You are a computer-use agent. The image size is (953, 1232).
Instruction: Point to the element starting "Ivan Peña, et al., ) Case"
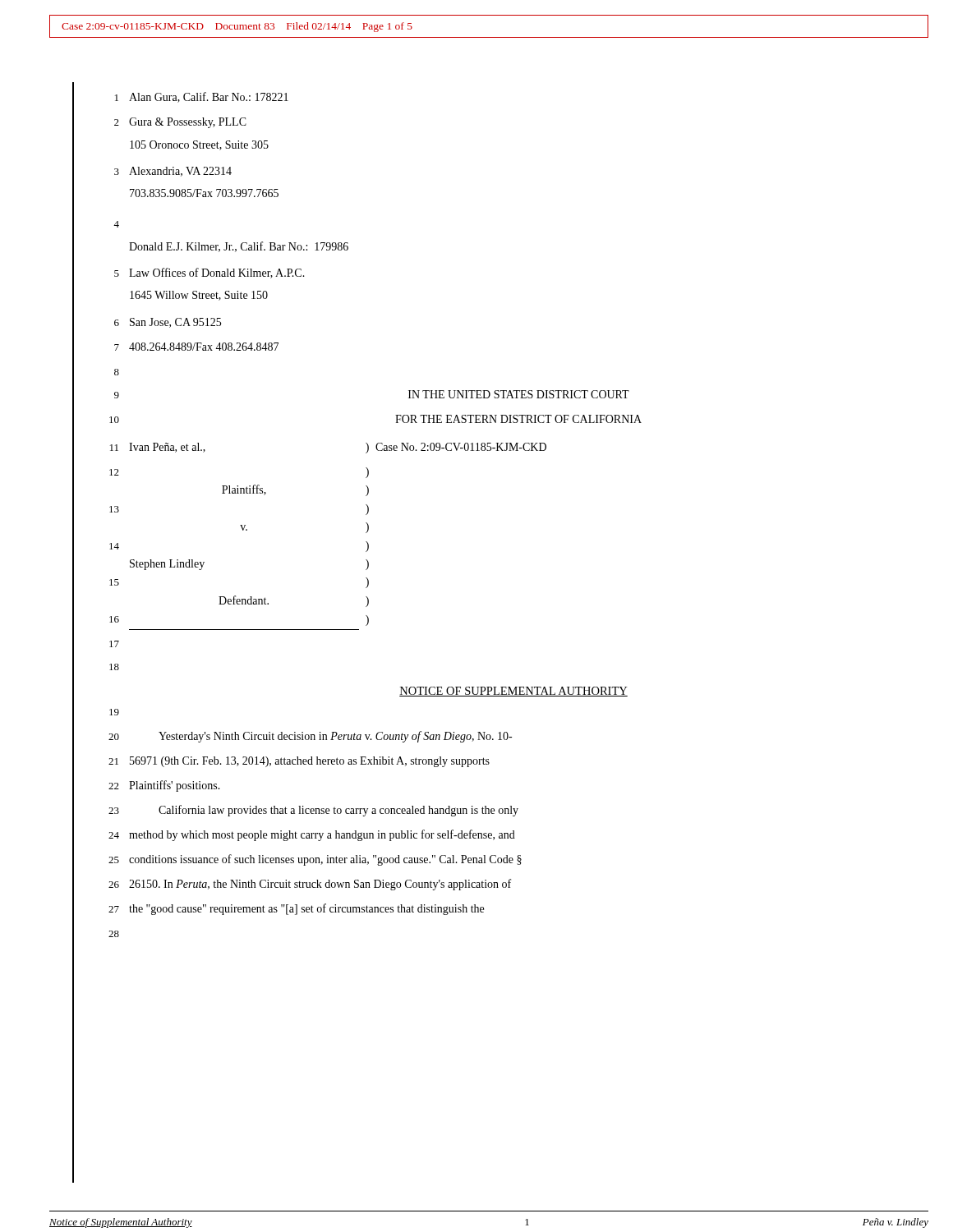(x=518, y=448)
